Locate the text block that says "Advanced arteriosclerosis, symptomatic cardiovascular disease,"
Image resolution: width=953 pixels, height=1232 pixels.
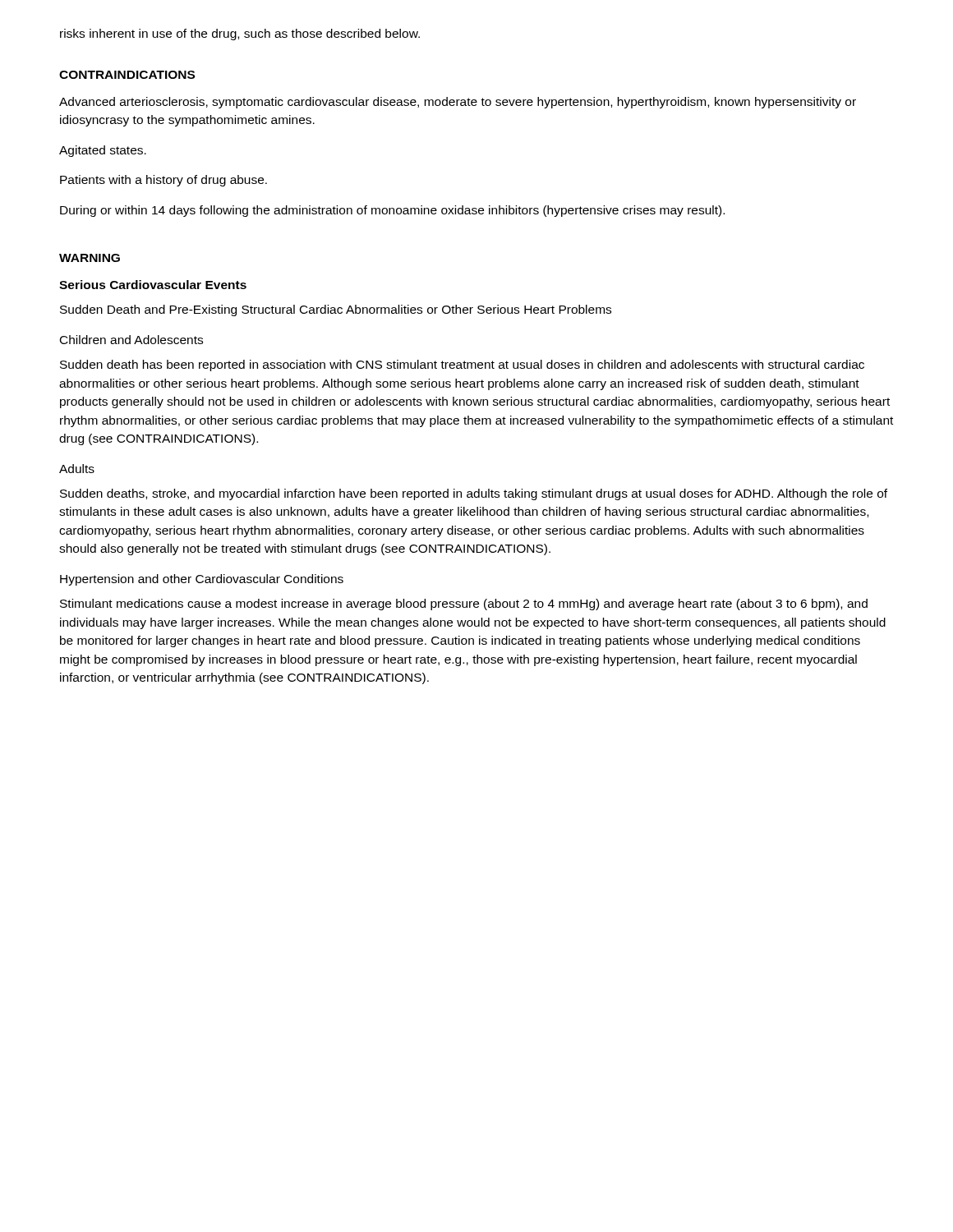pos(458,111)
